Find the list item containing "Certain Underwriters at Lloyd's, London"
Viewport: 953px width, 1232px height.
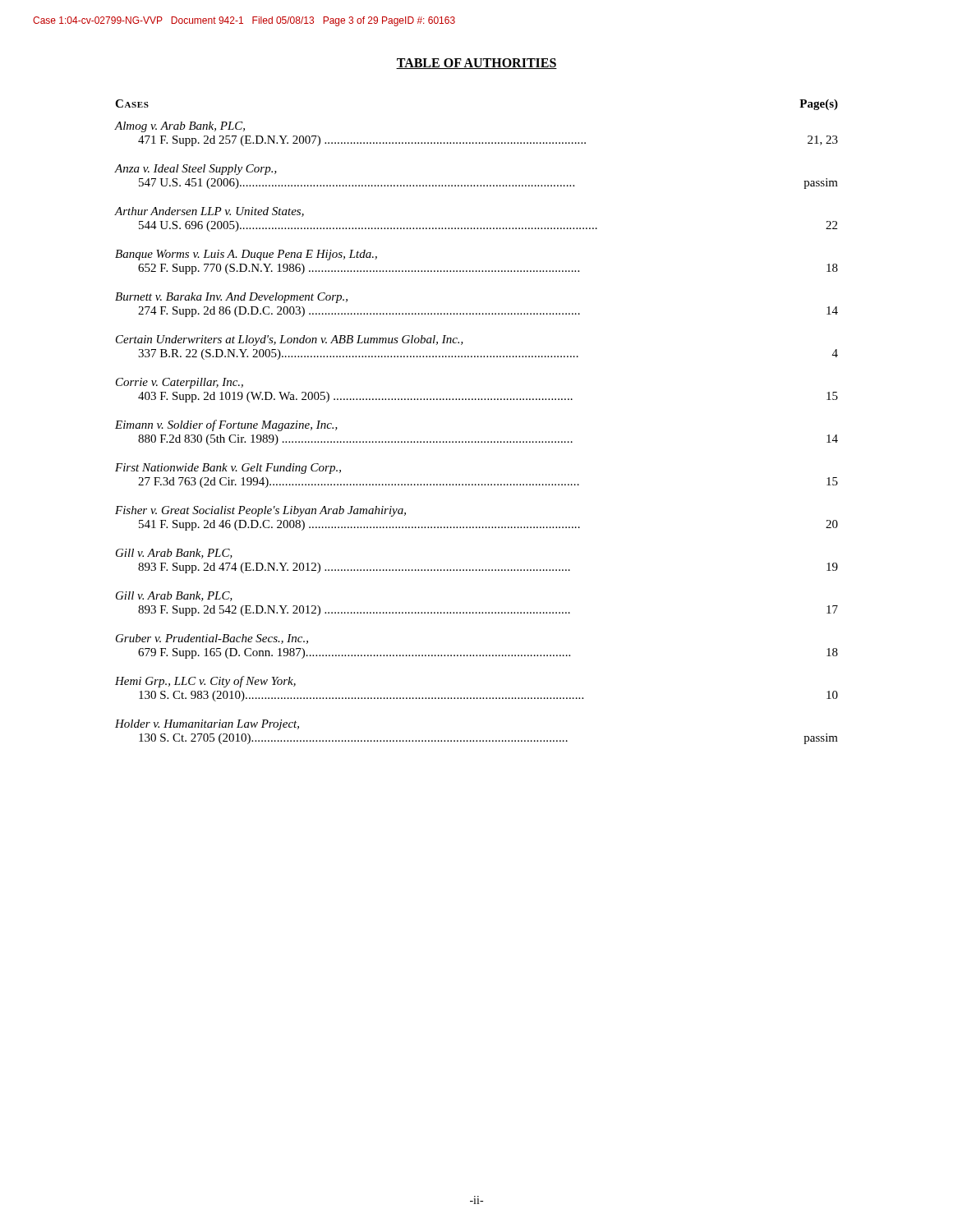(476, 347)
